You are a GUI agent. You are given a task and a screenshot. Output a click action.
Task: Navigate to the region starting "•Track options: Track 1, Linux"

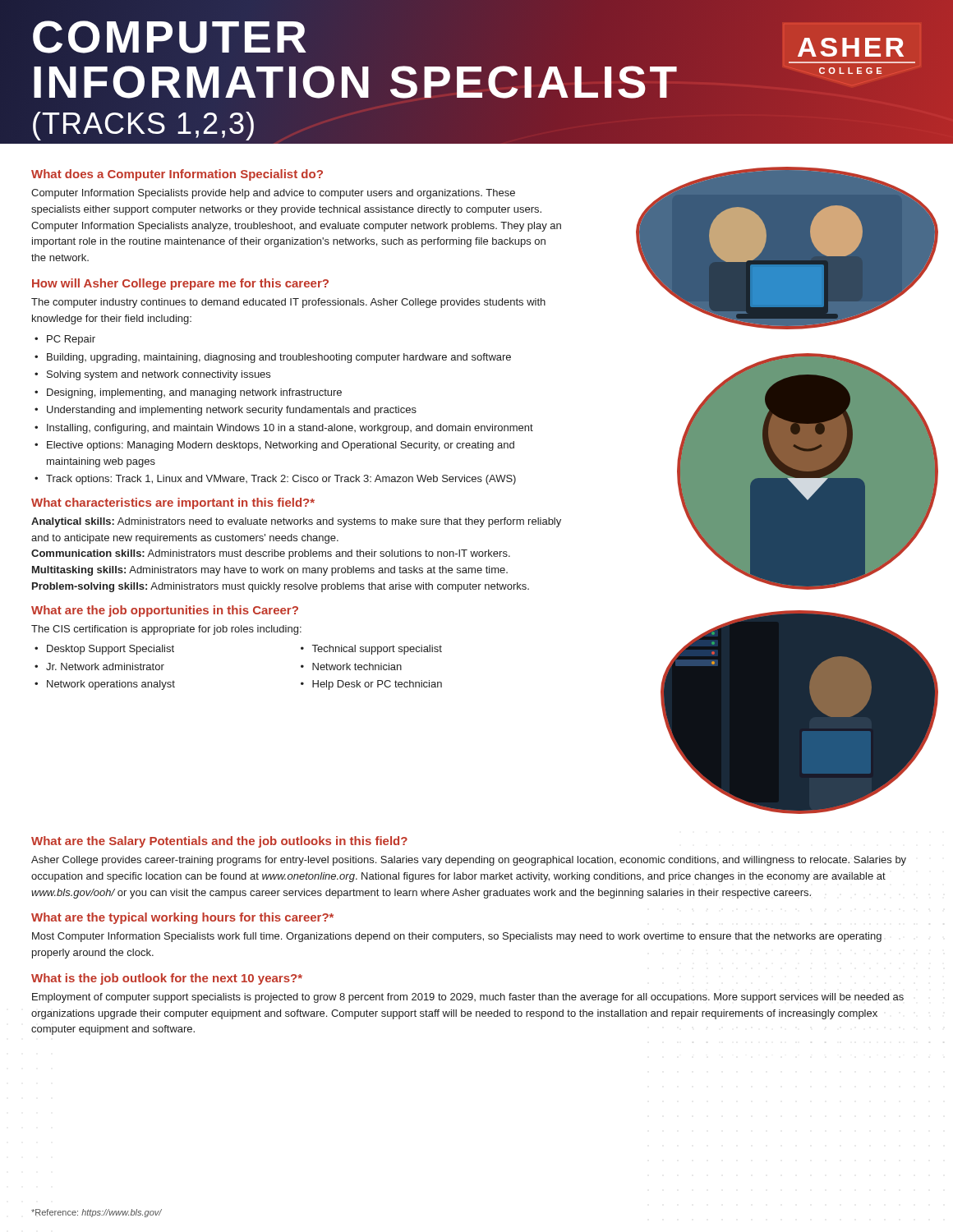click(275, 479)
